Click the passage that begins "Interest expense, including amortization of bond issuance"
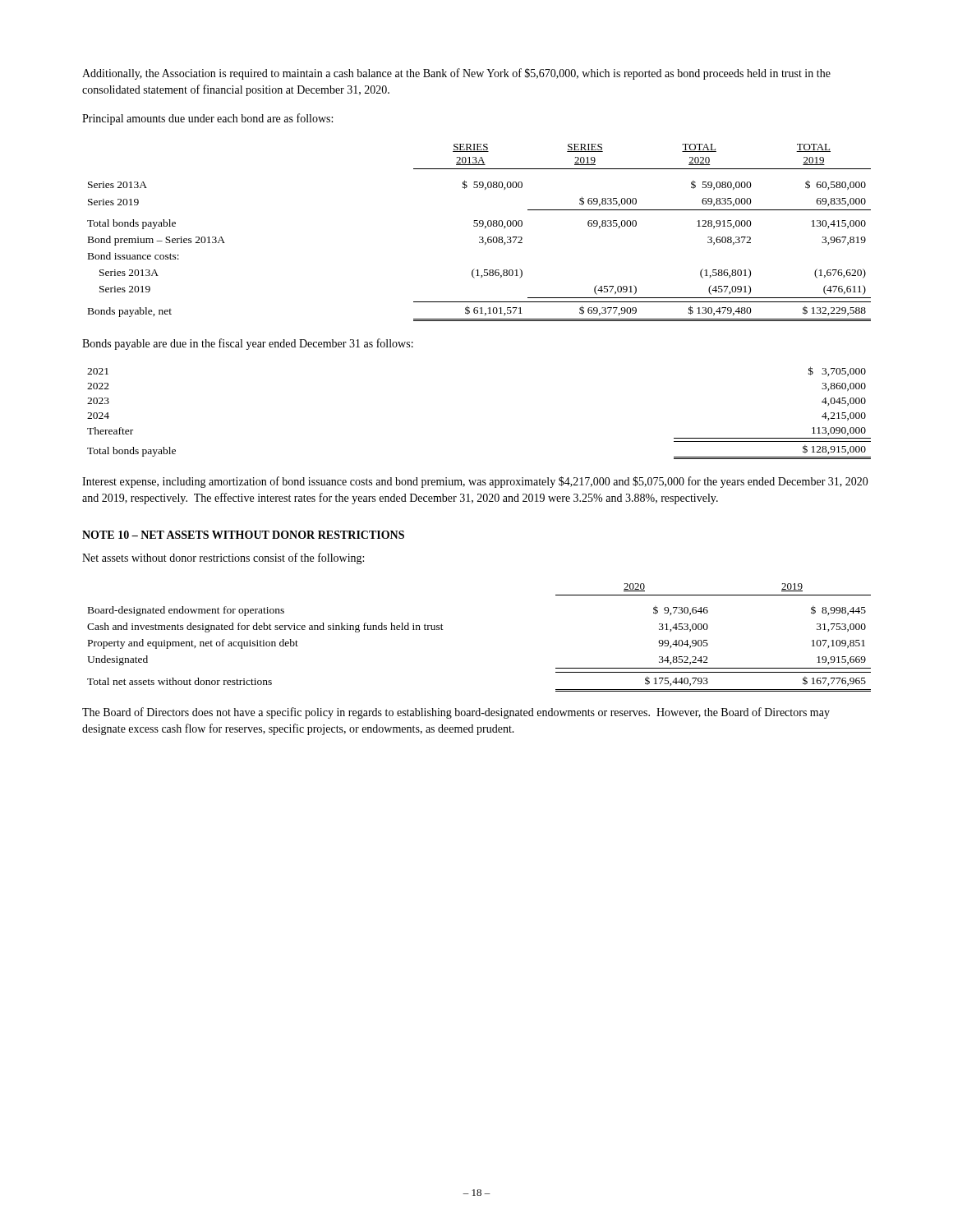 pos(475,490)
